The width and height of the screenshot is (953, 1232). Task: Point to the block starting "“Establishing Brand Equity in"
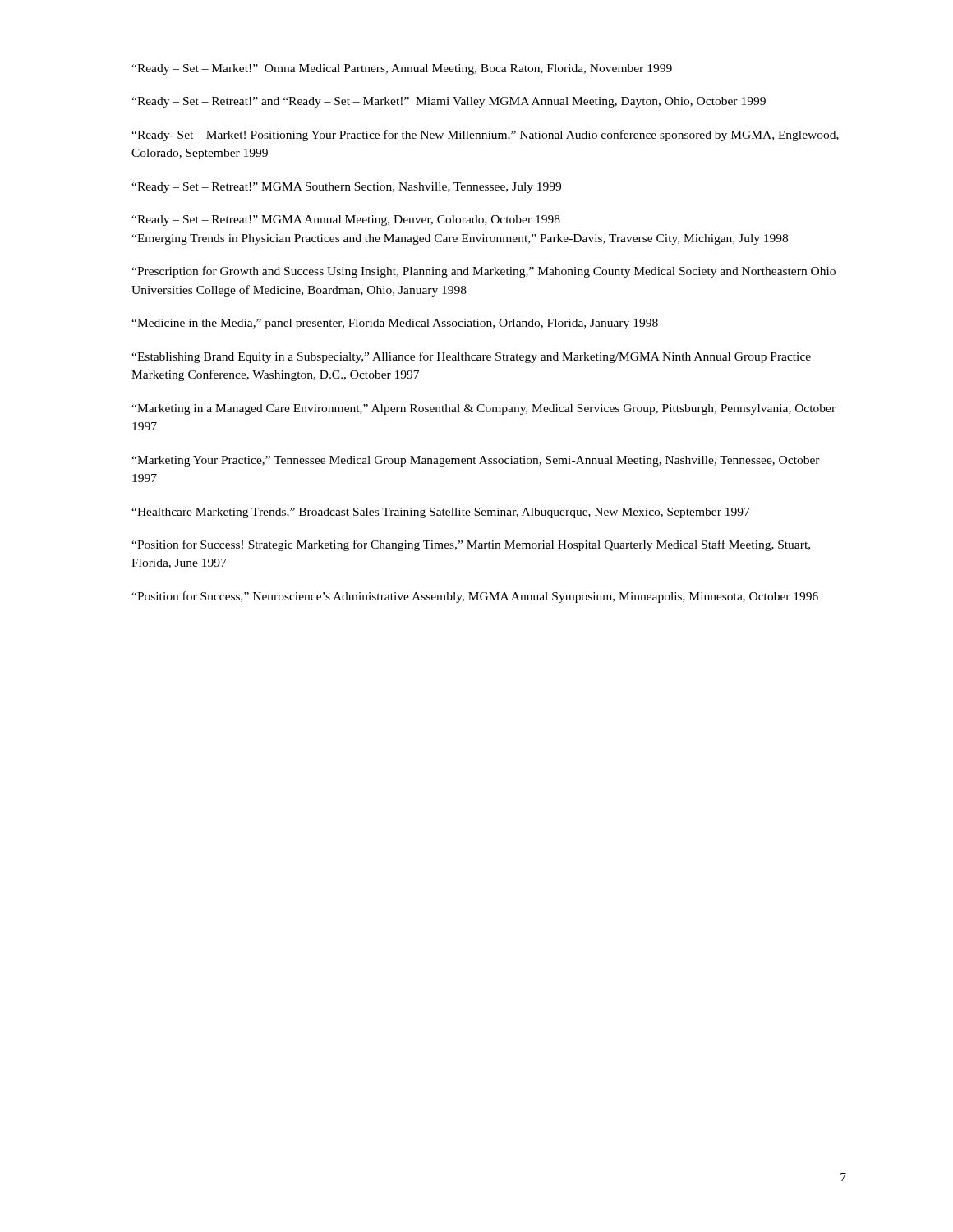(x=471, y=365)
